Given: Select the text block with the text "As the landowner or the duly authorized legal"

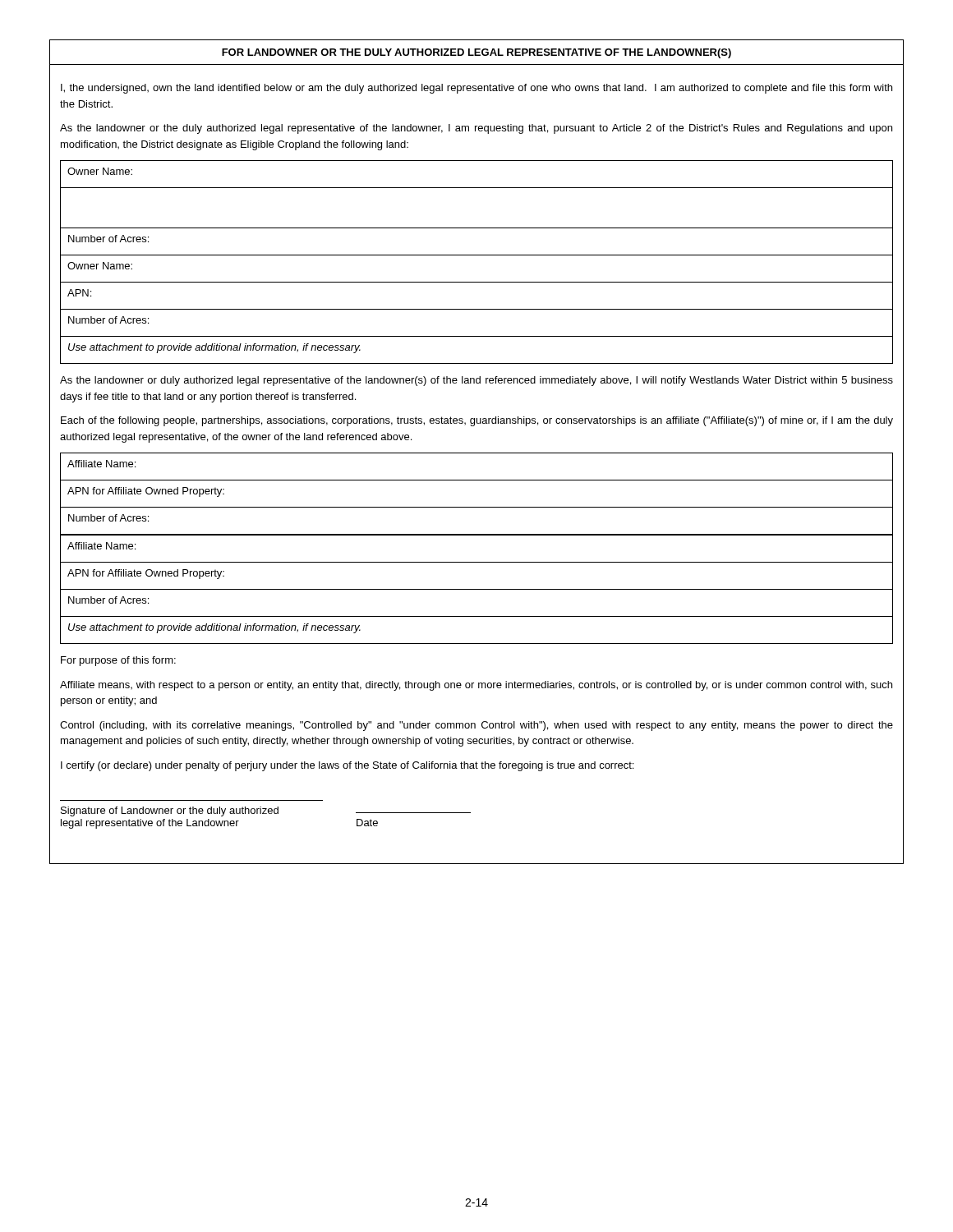Looking at the screenshot, I should (x=476, y=136).
